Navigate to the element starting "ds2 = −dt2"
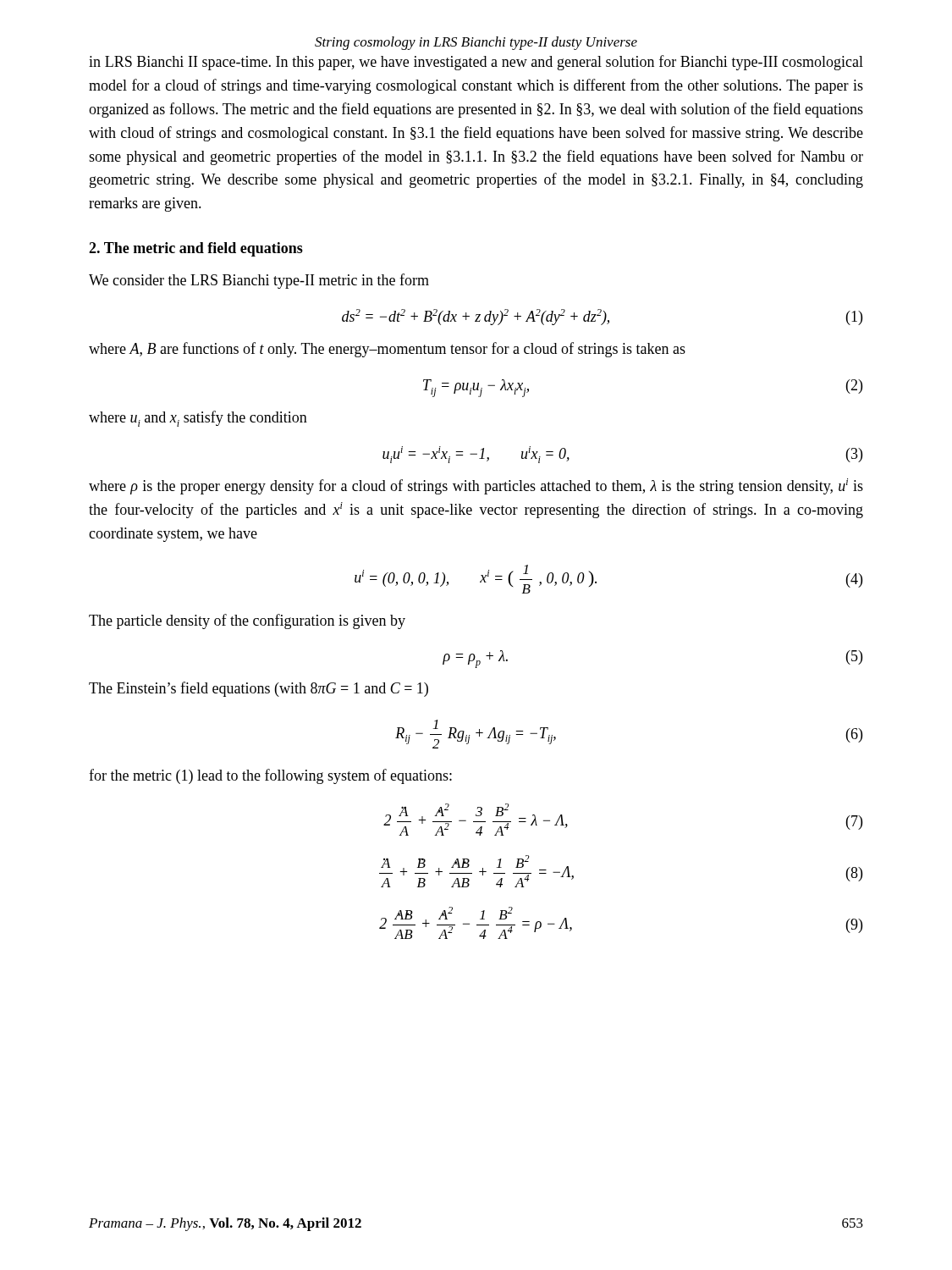Viewport: 952px width, 1270px height. [x=476, y=317]
